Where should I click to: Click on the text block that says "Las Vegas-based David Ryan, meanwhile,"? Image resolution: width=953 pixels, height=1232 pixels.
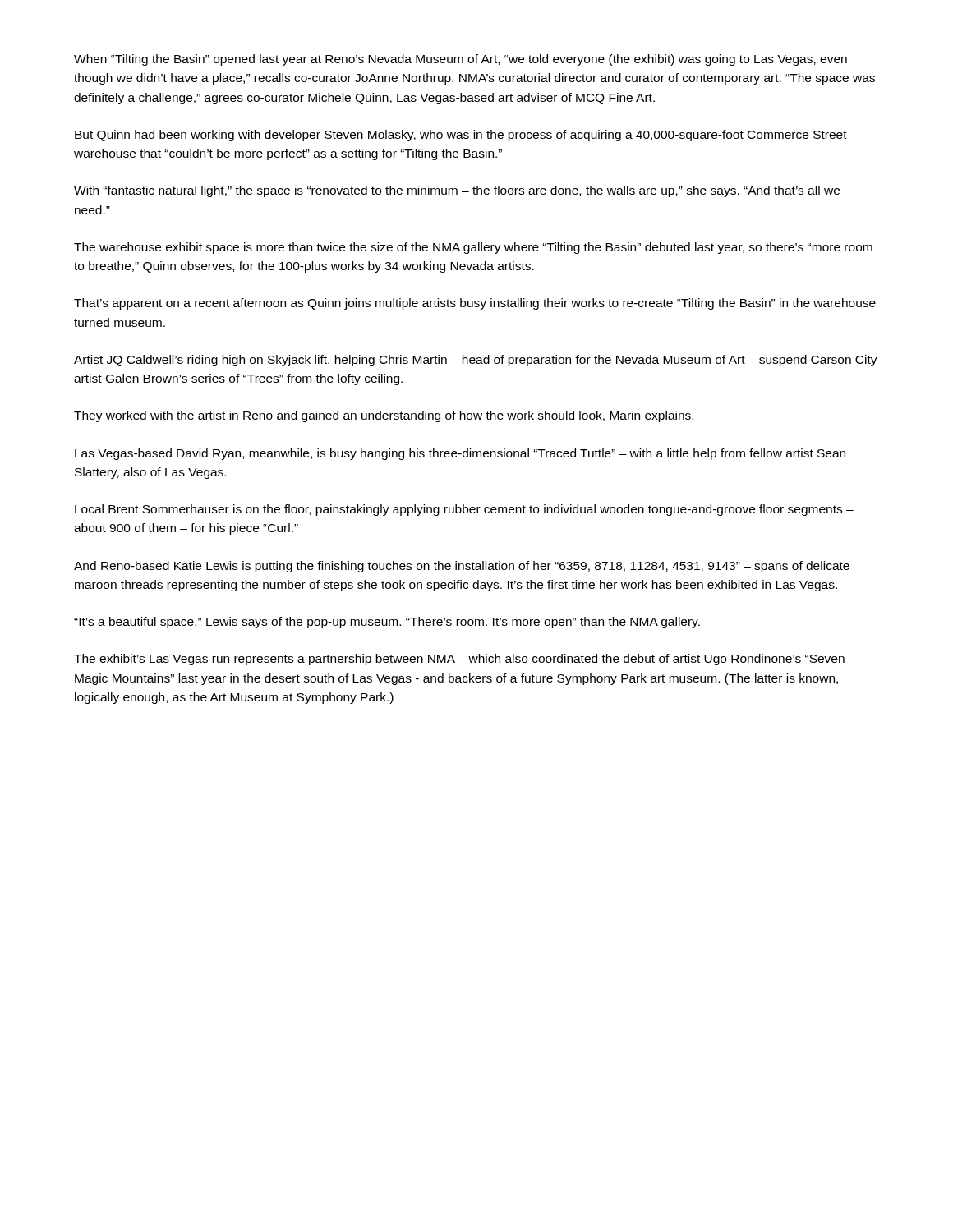click(x=460, y=462)
